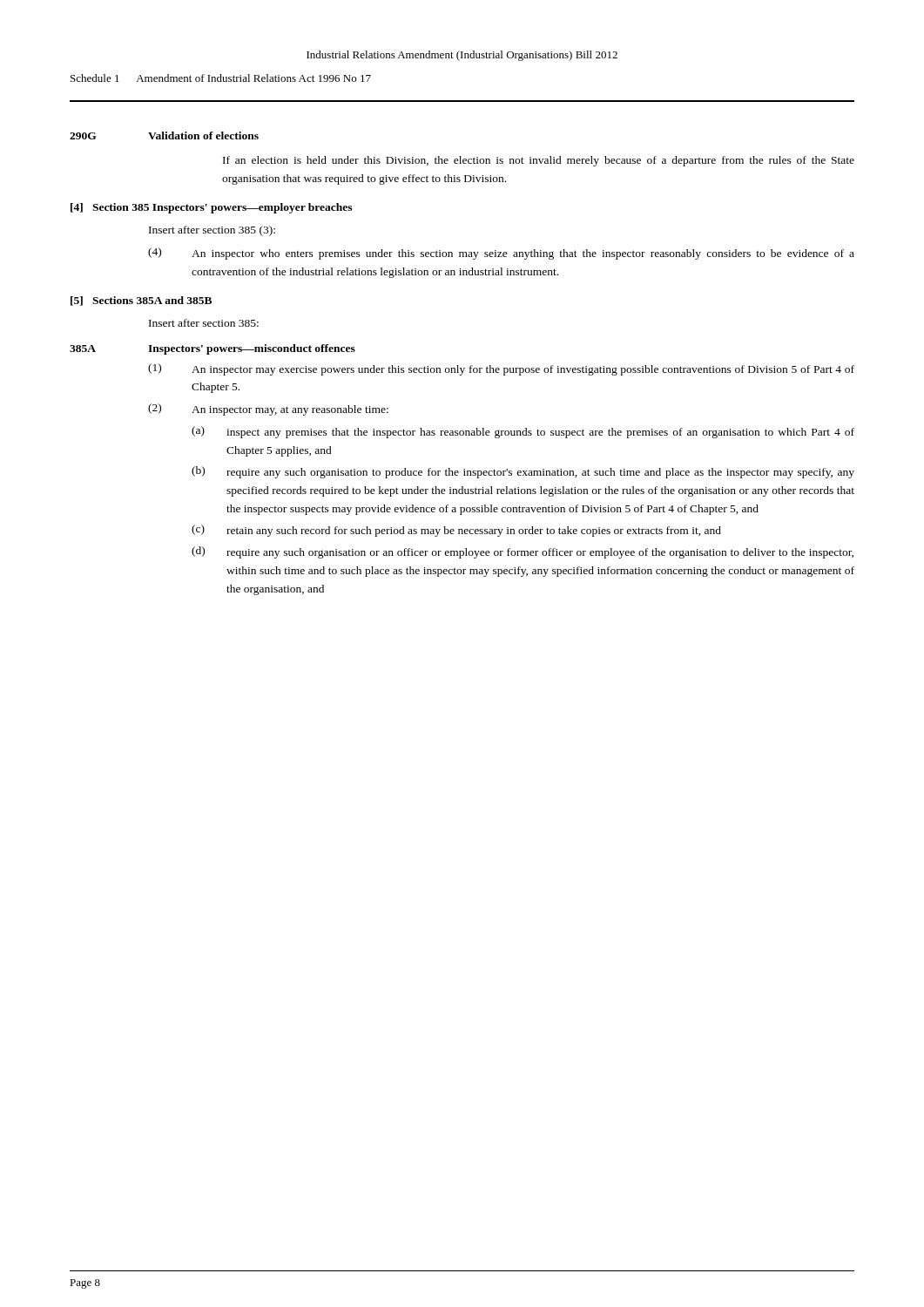
Task: Click on the list item containing "(4) An inspector"
Action: coord(501,263)
